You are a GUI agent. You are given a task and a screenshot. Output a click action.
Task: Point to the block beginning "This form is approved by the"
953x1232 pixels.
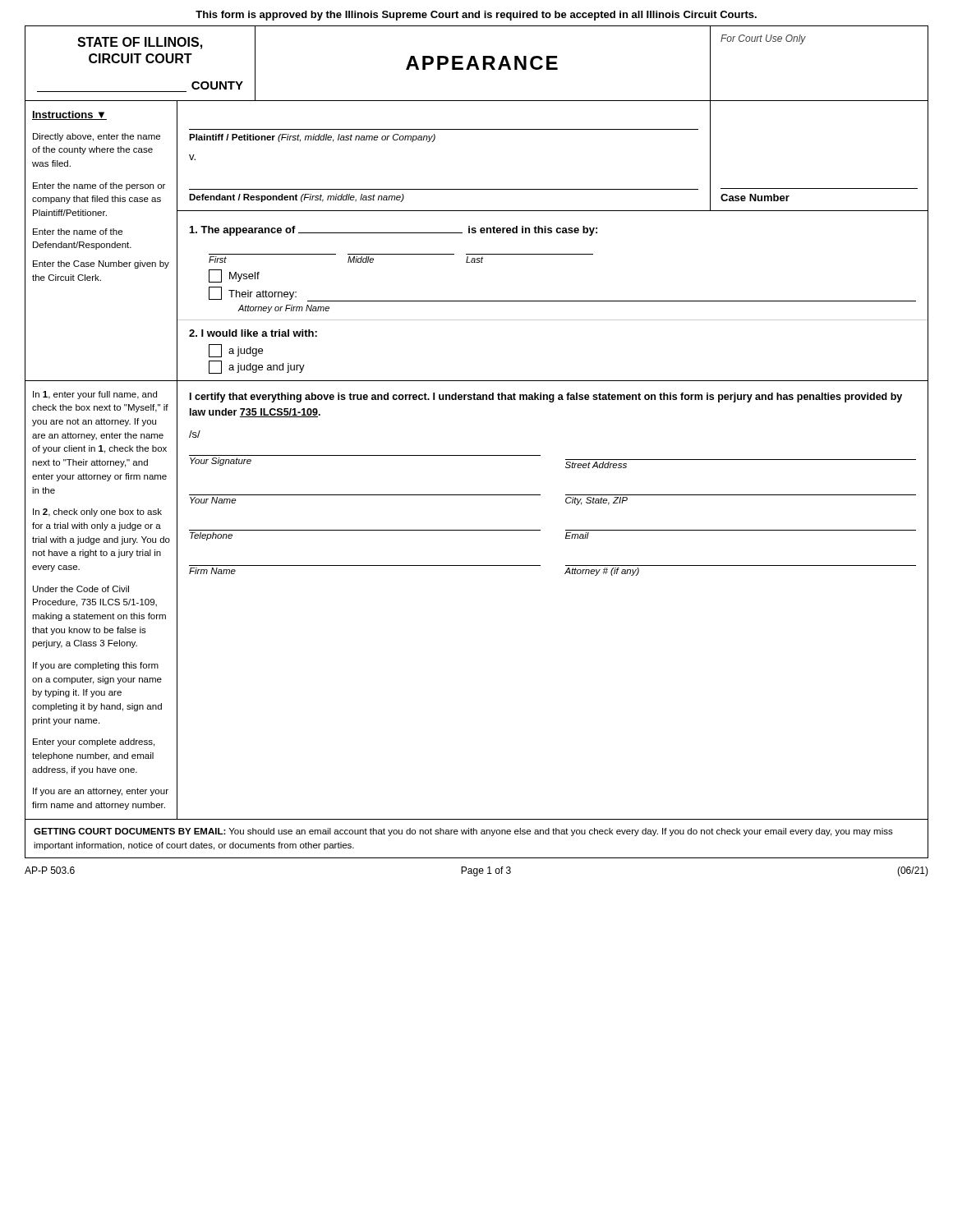pyautogui.click(x=476, y=14)
